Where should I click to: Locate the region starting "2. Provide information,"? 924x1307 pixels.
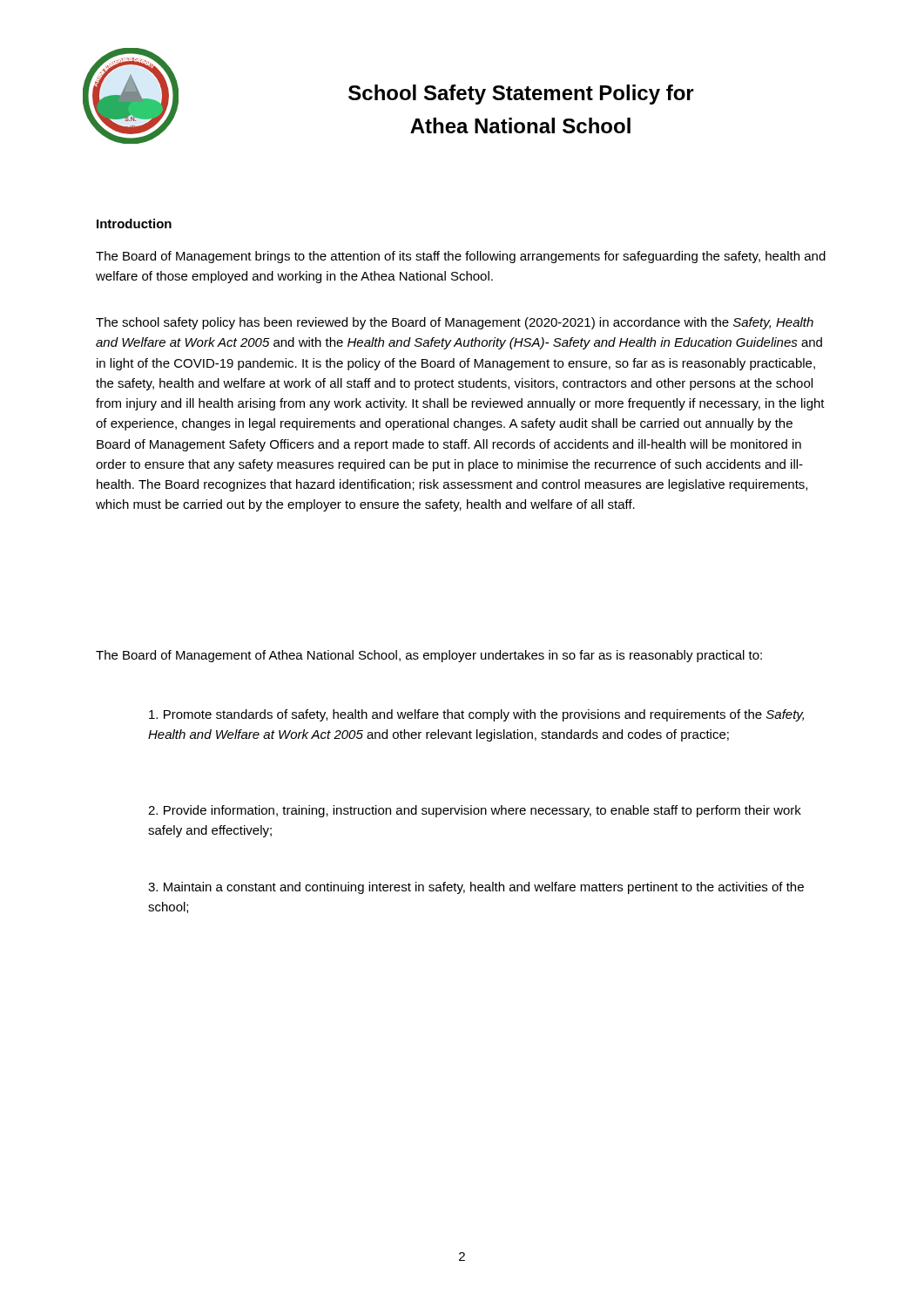coord(475,820)
